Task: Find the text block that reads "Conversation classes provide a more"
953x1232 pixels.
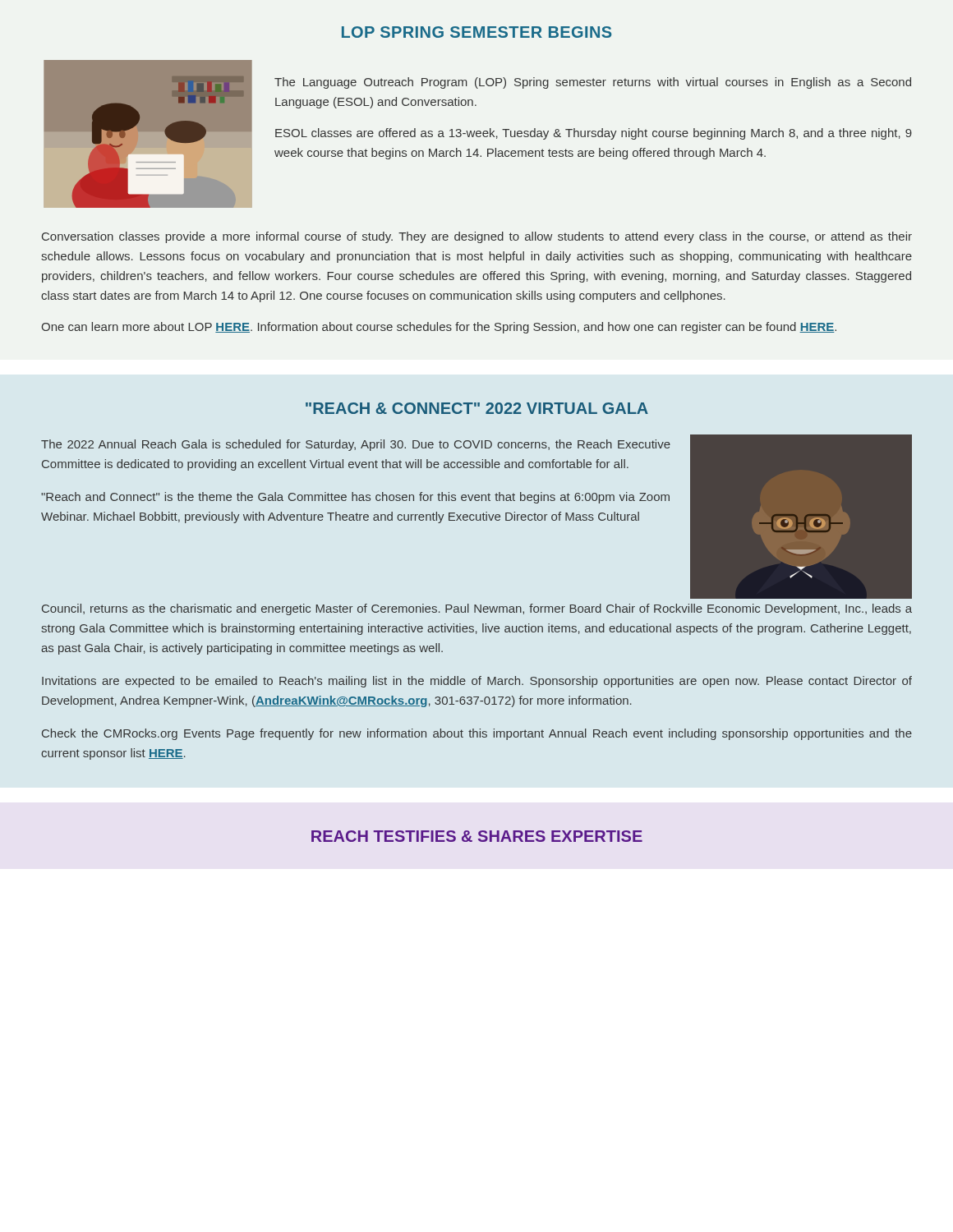Action: [x=476, y=266]
